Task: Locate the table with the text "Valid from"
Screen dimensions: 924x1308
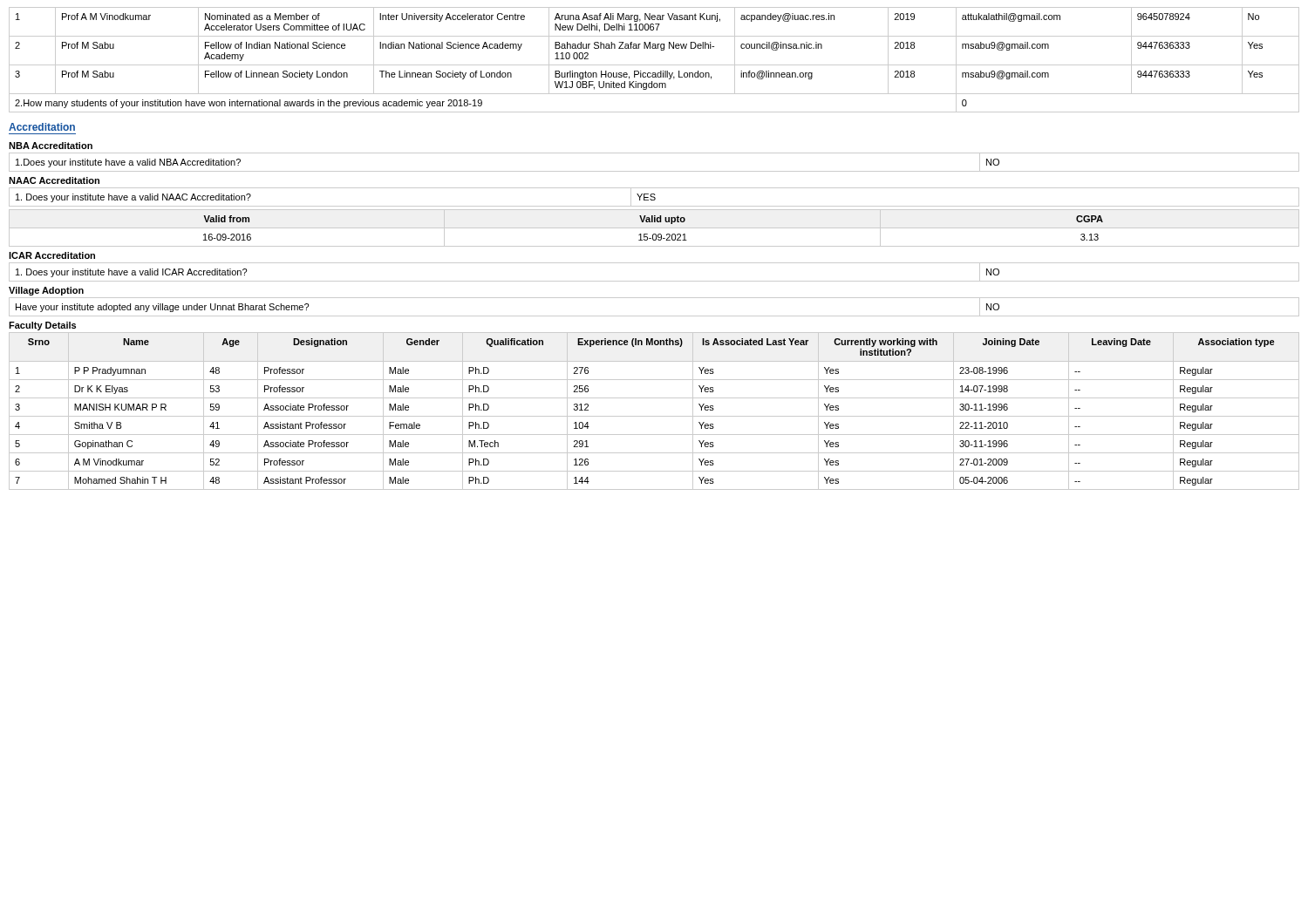Action: (654, 228)
